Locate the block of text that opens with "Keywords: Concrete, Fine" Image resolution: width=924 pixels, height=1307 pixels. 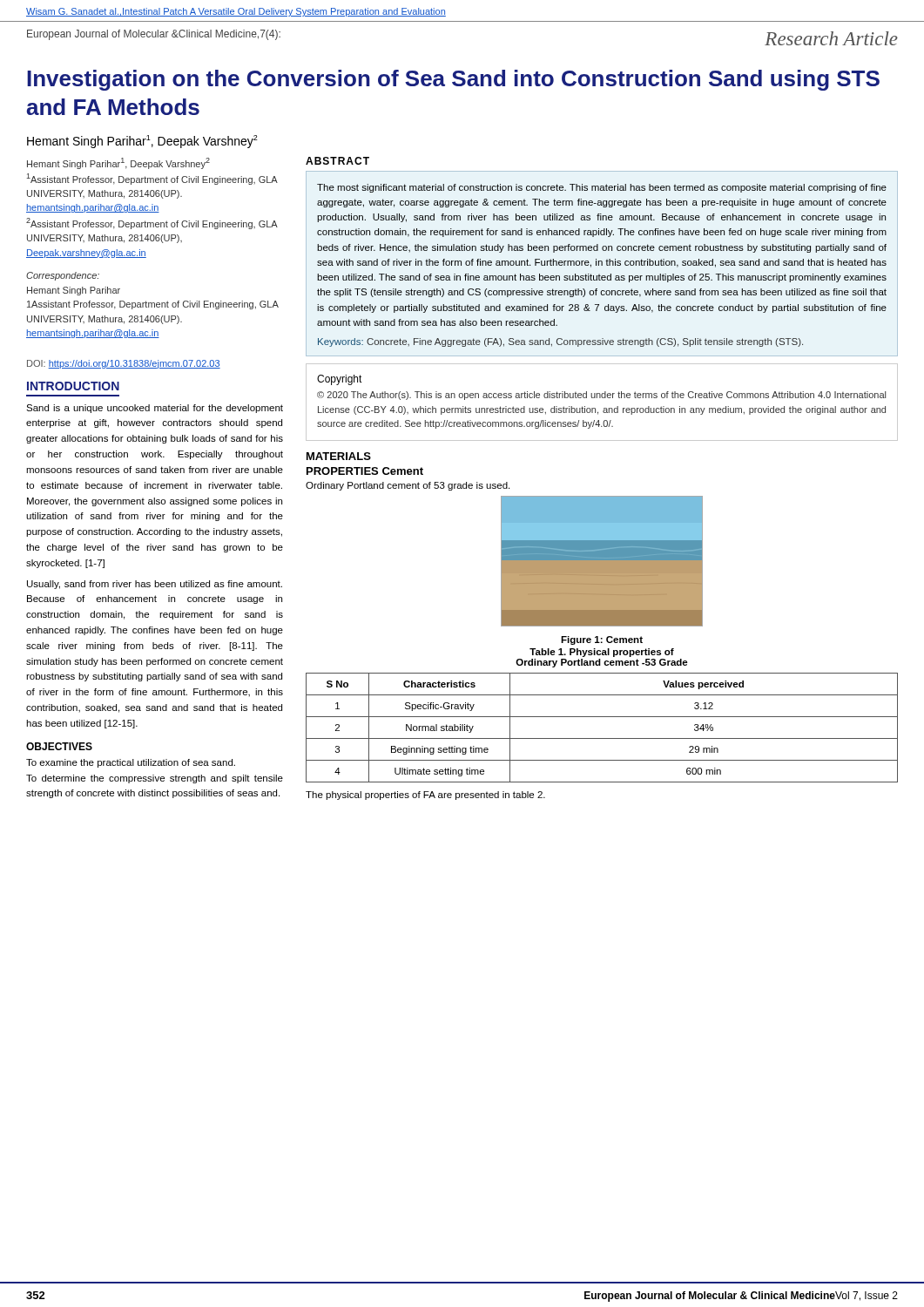click(x=561, y=342)
